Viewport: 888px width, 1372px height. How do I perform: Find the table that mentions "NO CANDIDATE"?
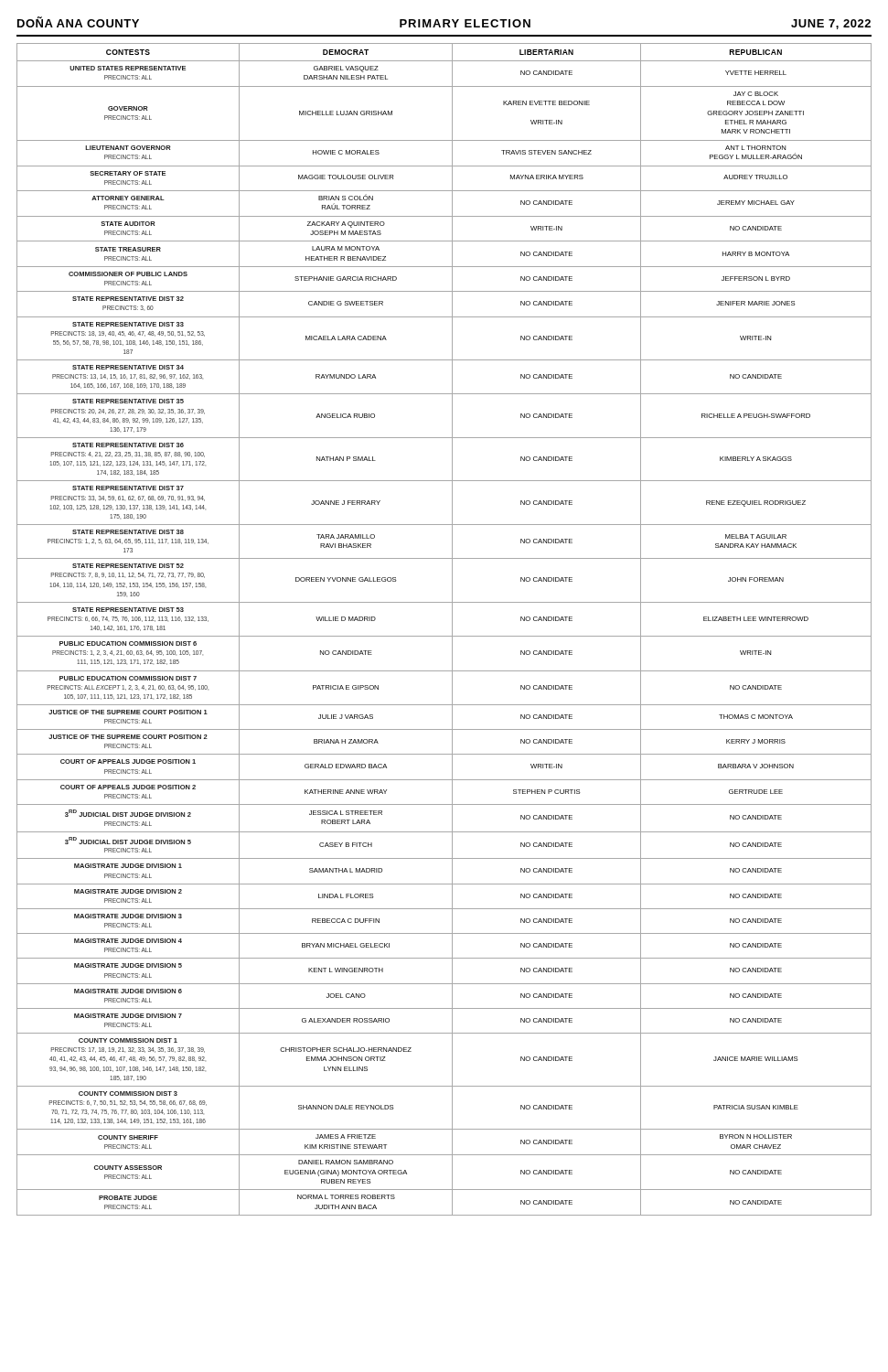tap(444, 629)
